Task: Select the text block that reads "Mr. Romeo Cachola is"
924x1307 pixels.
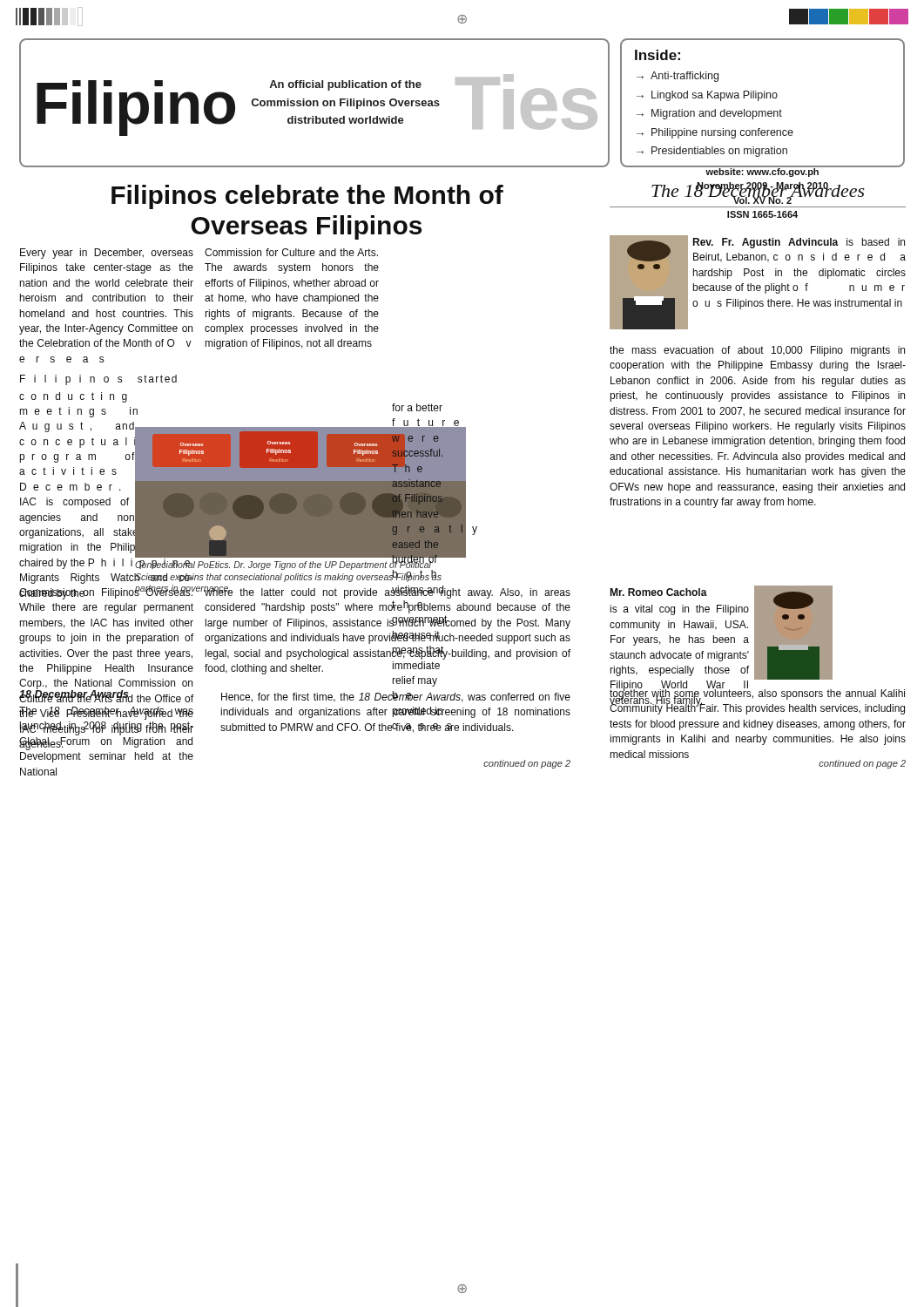Action: tap(679, 646)
